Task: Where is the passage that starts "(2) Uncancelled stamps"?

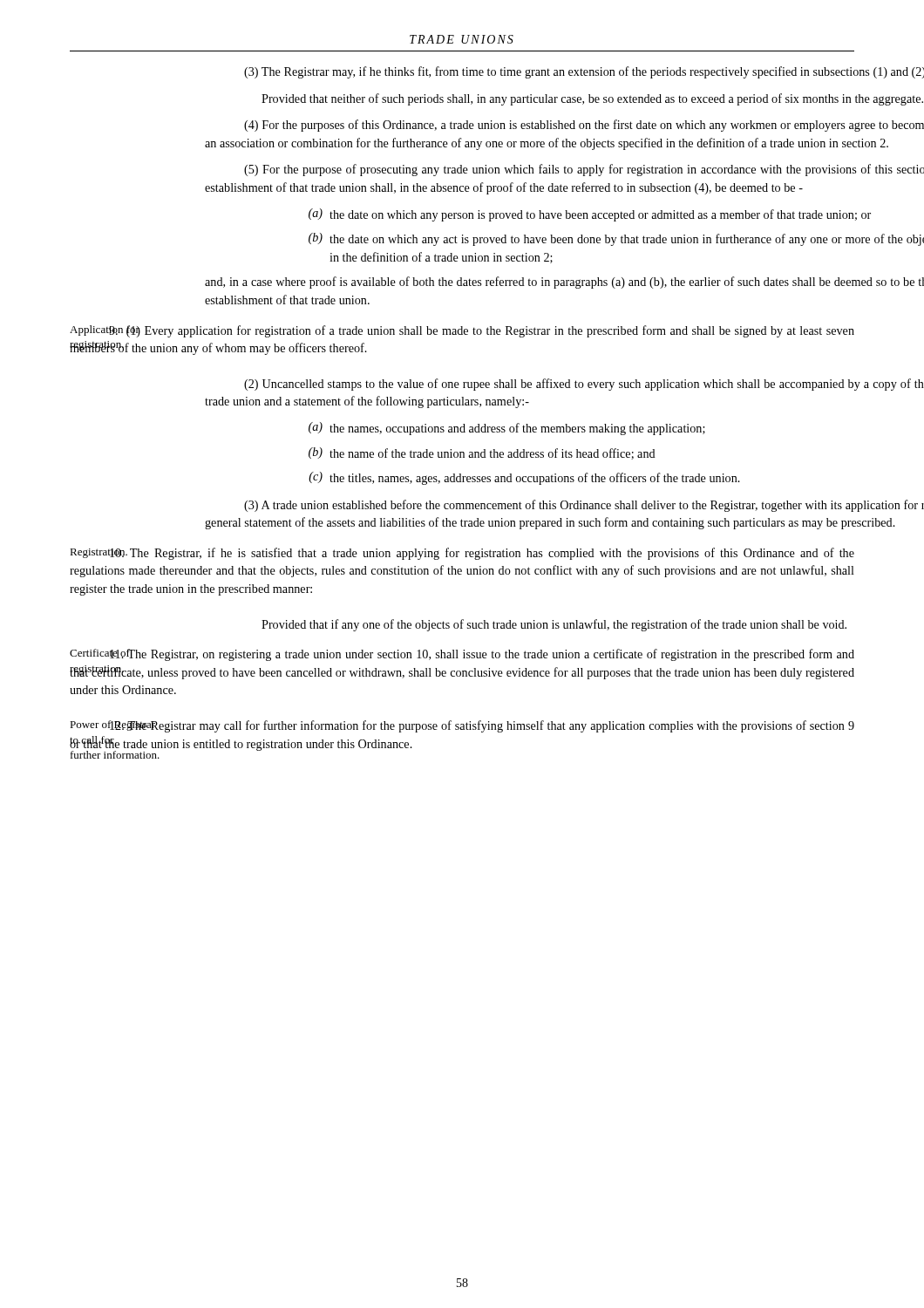Action: (564, 392)
